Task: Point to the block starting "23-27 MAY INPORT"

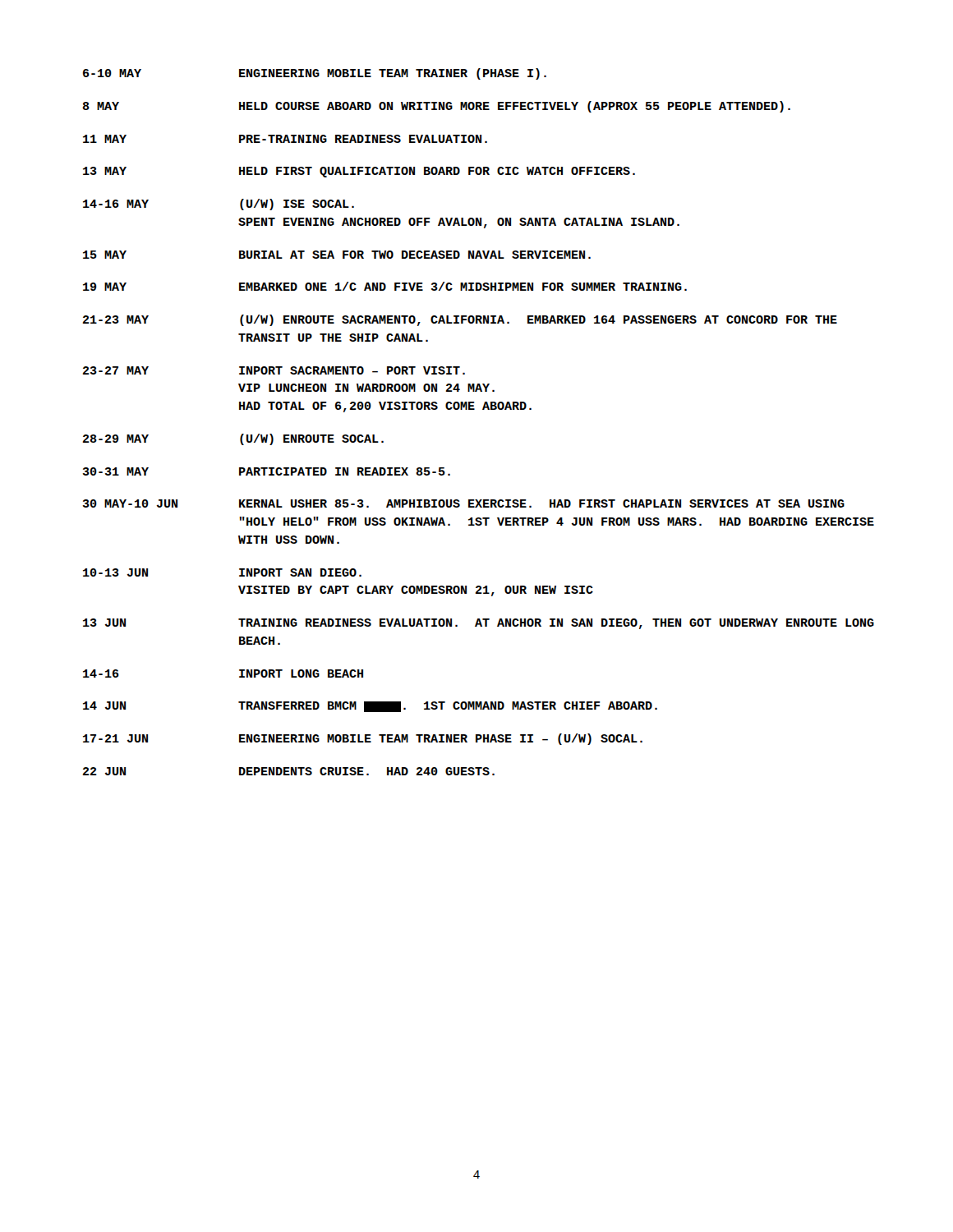Action: [485, 389]
